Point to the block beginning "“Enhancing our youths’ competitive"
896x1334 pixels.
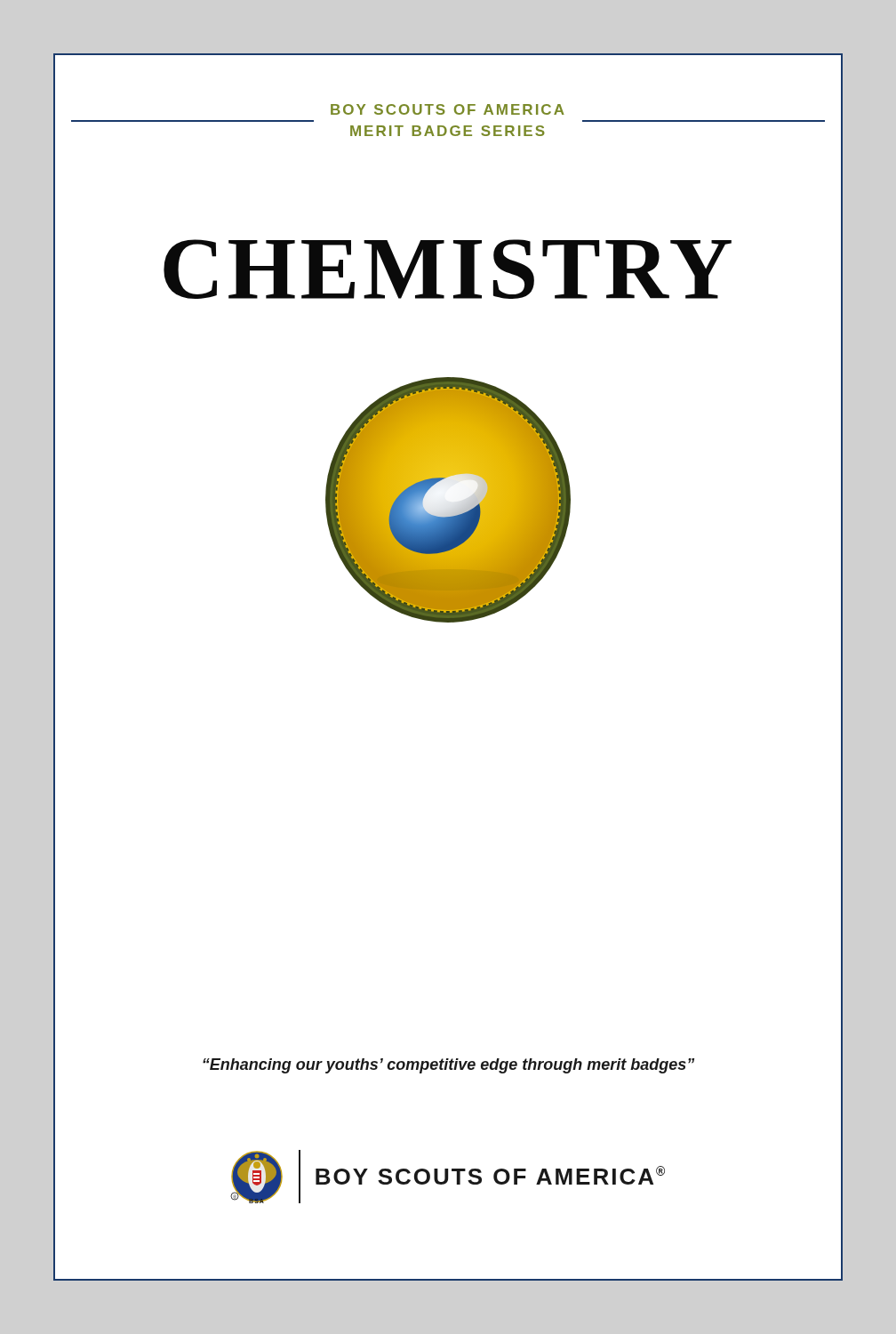click(x=448, y=1065)
